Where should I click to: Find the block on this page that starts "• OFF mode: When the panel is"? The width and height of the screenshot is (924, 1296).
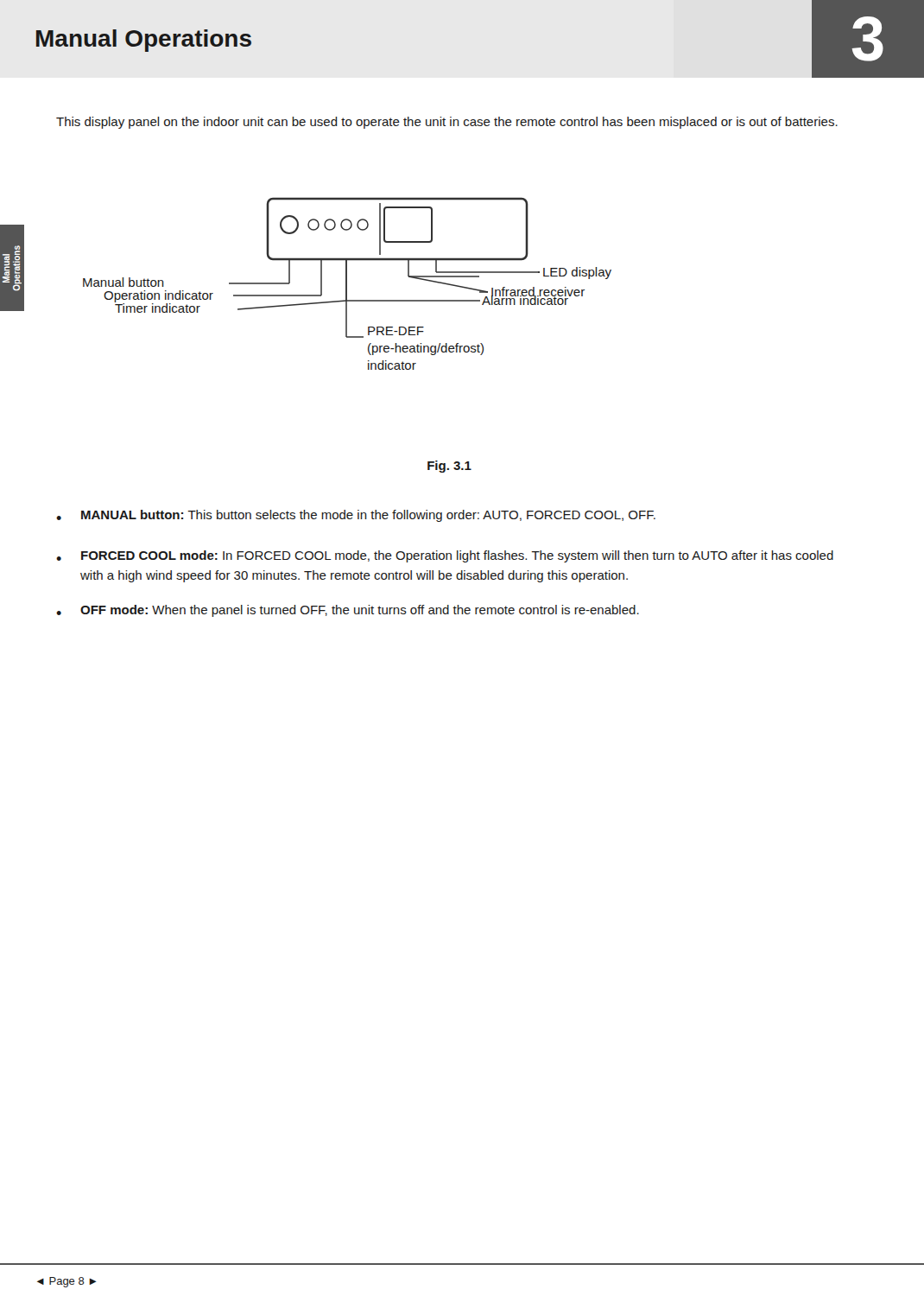[449, 613]
